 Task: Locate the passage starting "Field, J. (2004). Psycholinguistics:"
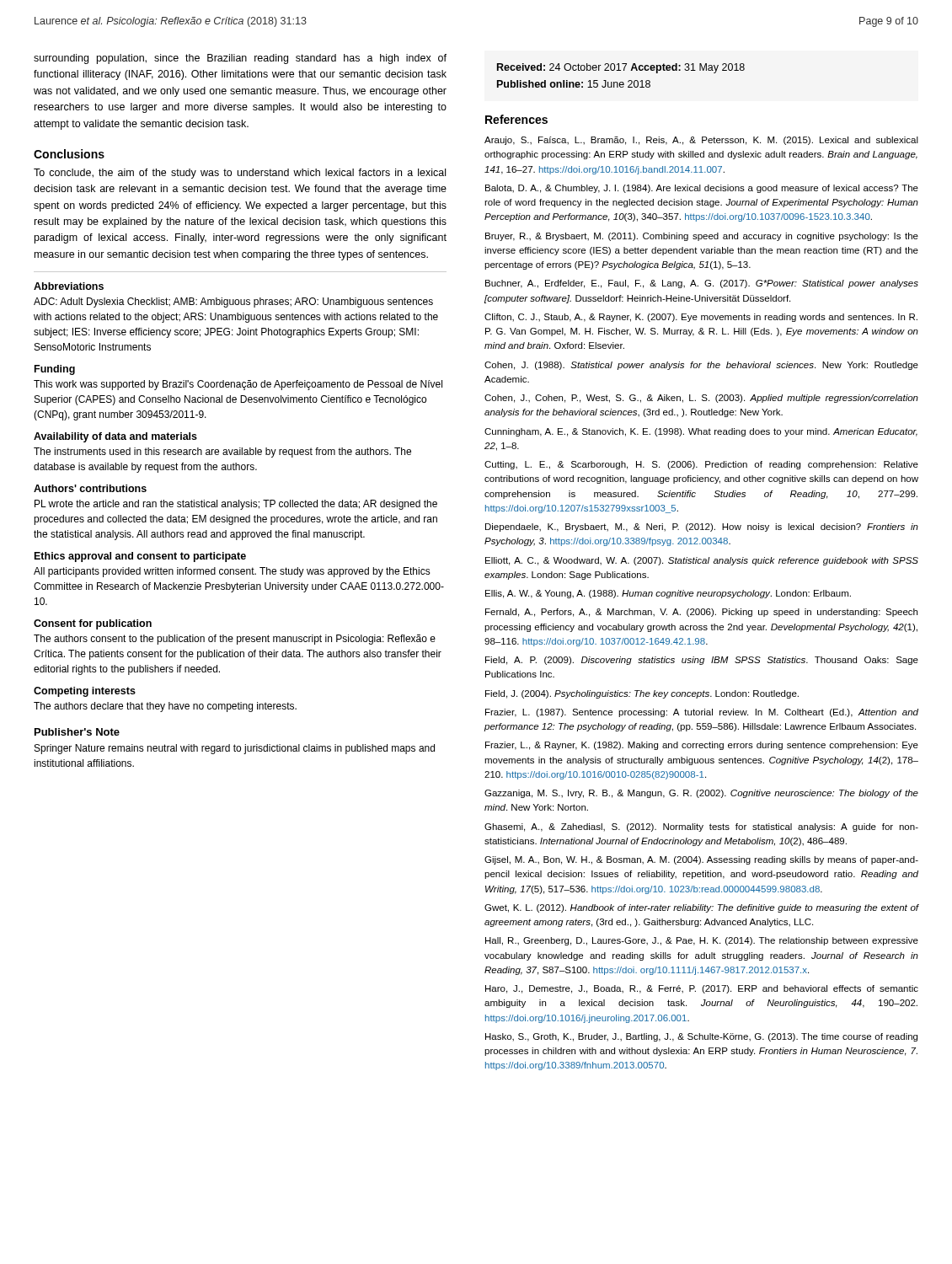(x=642, y=693)
